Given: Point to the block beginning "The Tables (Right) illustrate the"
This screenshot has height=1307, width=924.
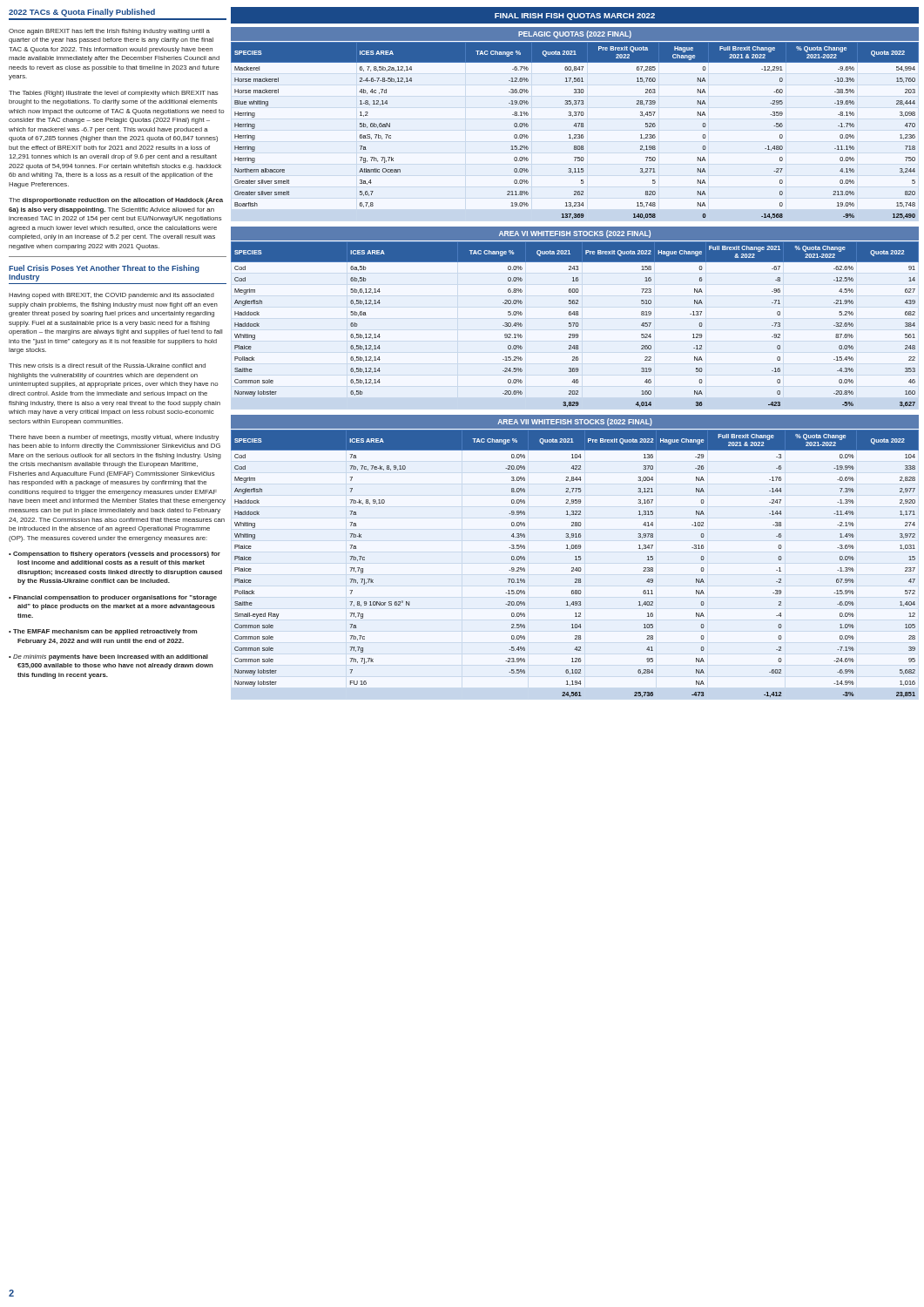Looking at the screenshot, I should tap(118, 139).
